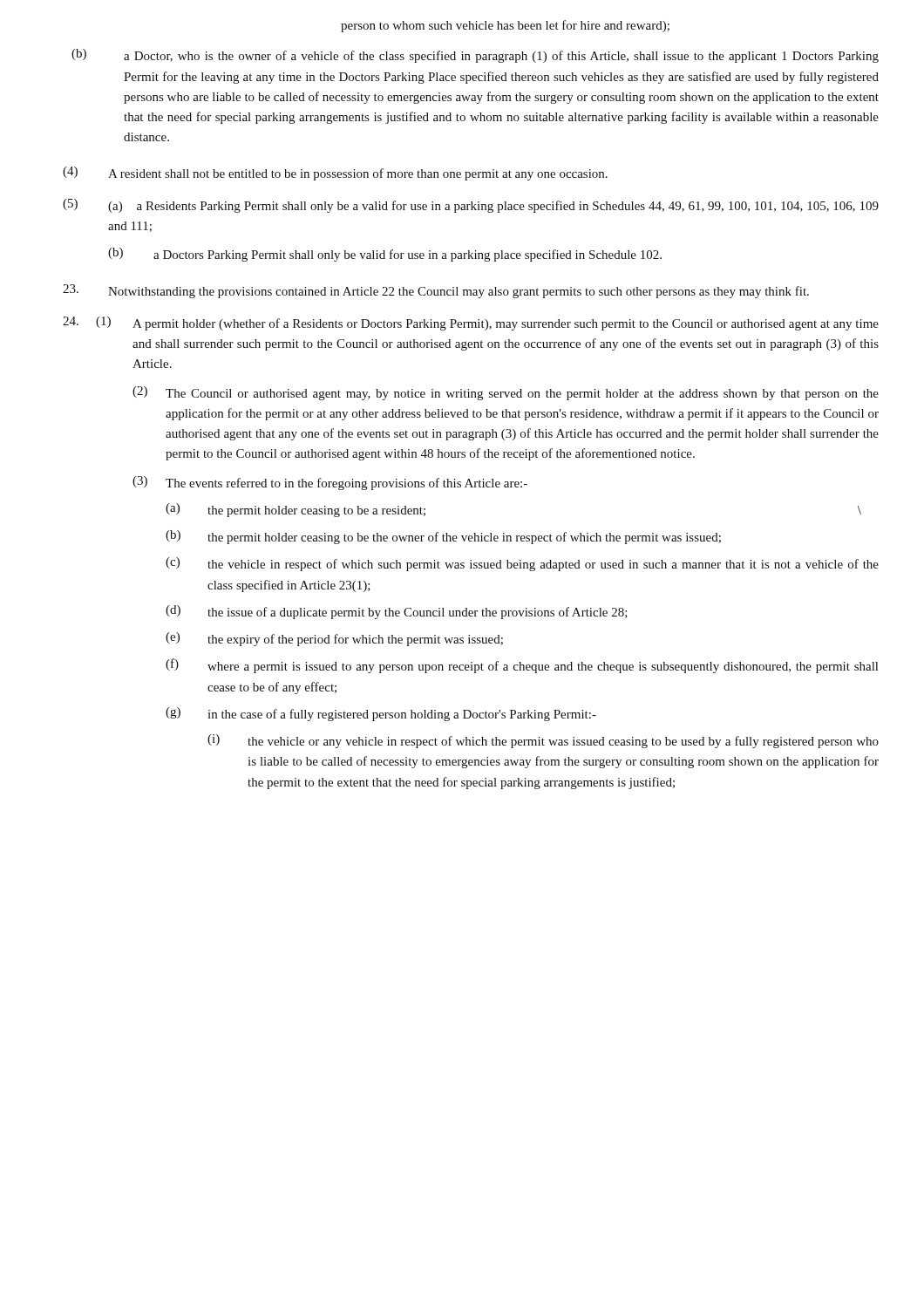This screenshot has width=924, height=1308.
Task: Select the passage starting "(c) the vehicle in"
Action: 471,575
